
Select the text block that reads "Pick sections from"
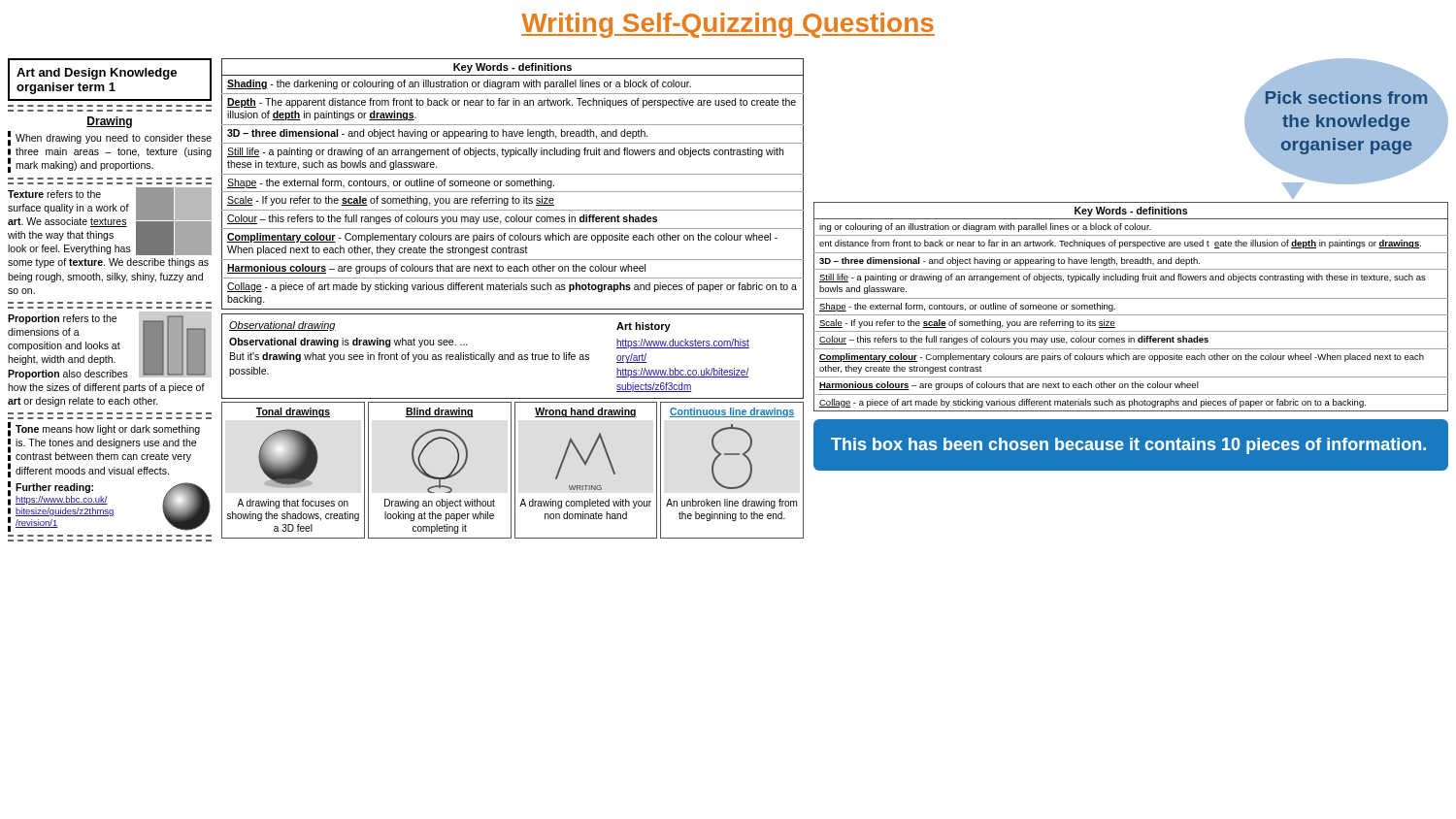click(1346, 121)
